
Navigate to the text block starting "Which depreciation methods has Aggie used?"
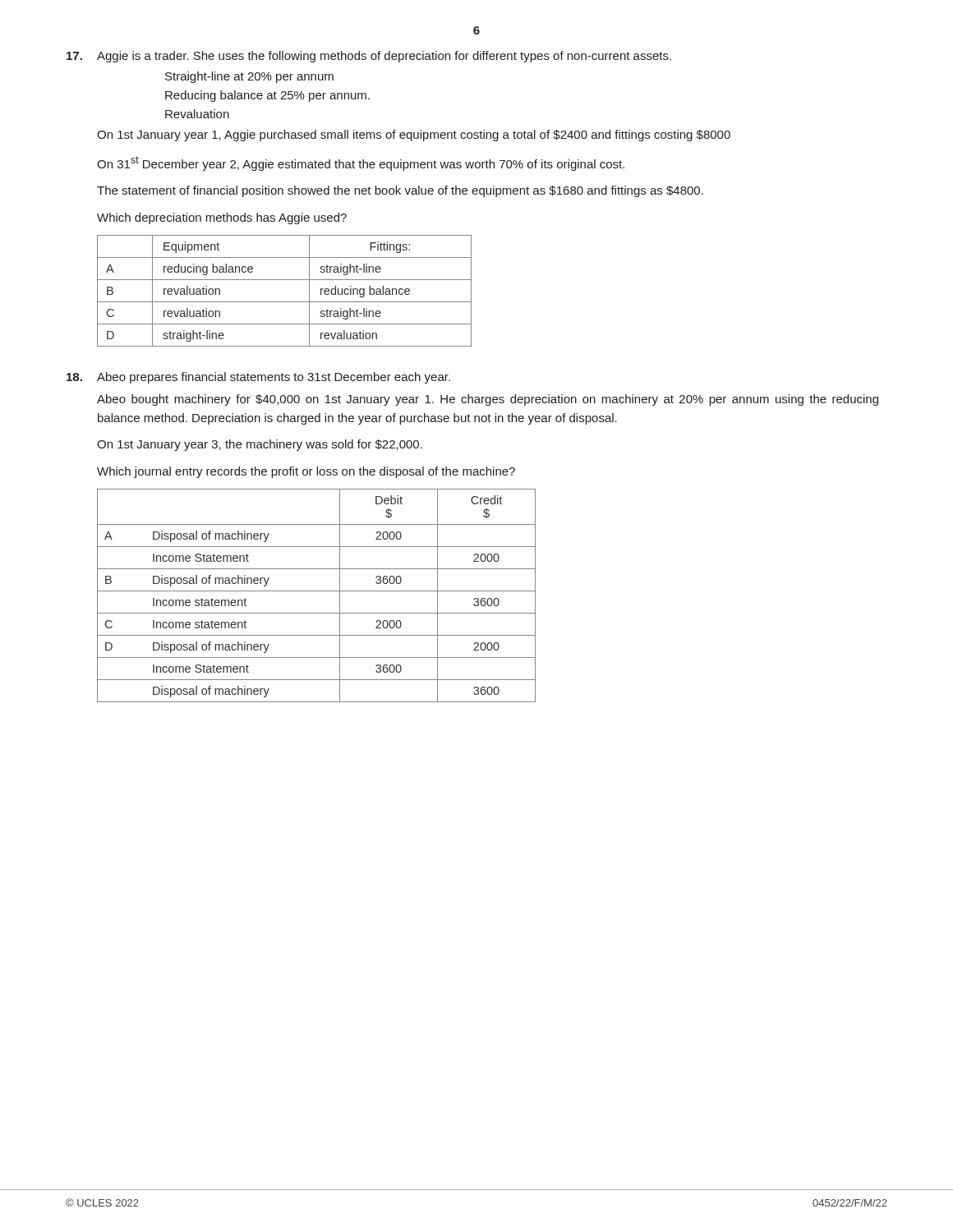222,217
